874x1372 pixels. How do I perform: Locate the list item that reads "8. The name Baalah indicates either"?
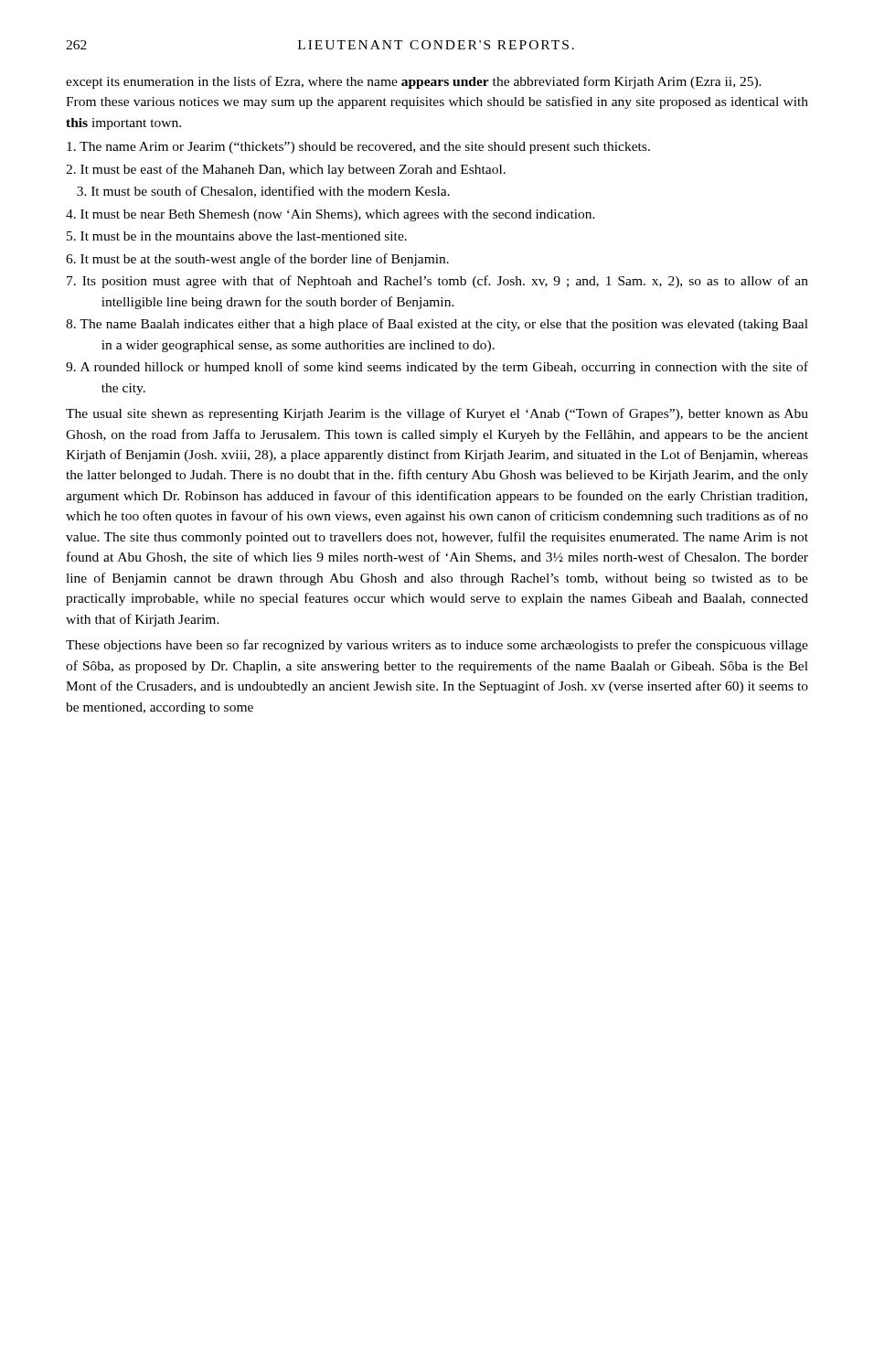point(437,334)
